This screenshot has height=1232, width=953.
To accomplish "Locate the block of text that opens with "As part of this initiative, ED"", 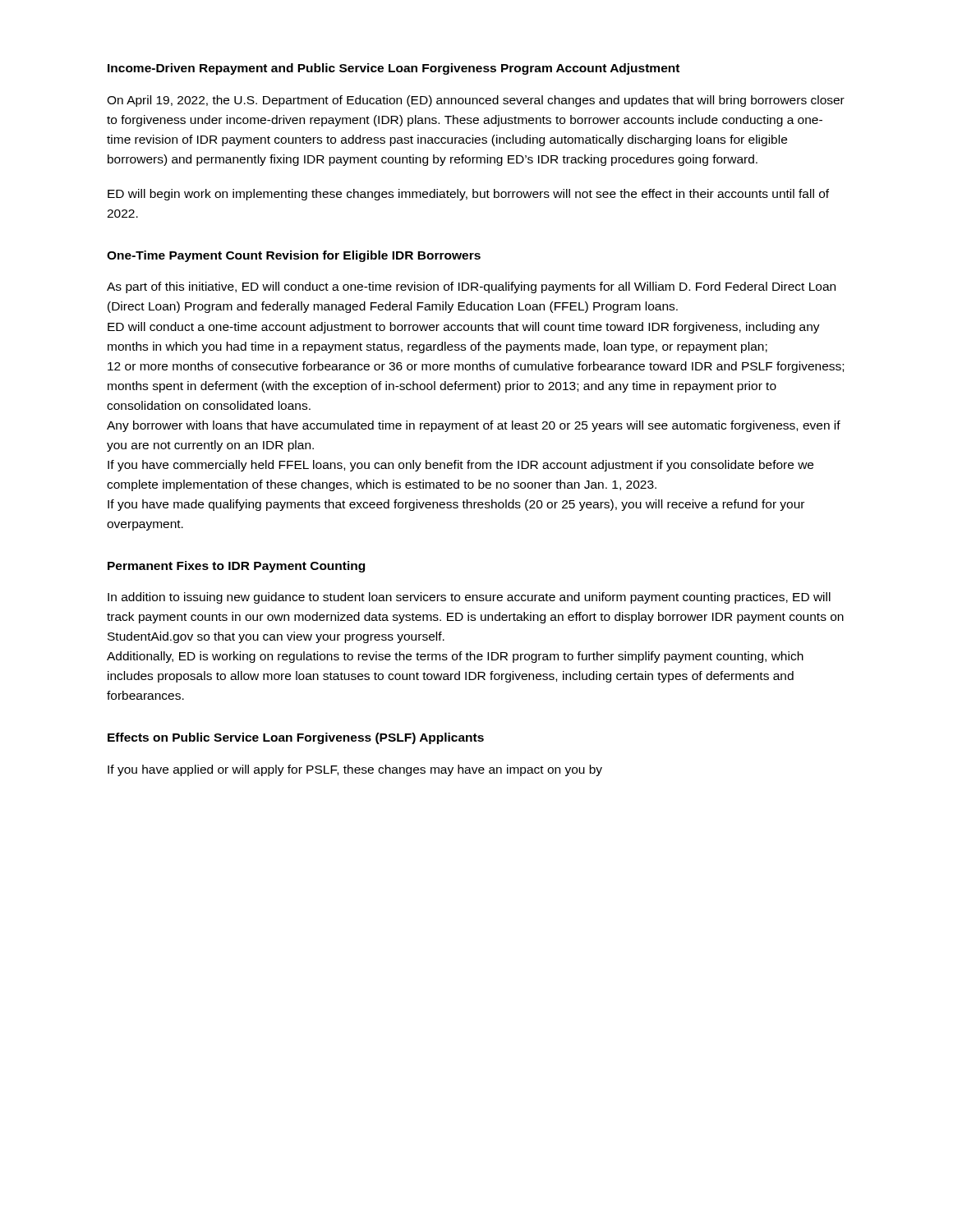I will point(471,287).
